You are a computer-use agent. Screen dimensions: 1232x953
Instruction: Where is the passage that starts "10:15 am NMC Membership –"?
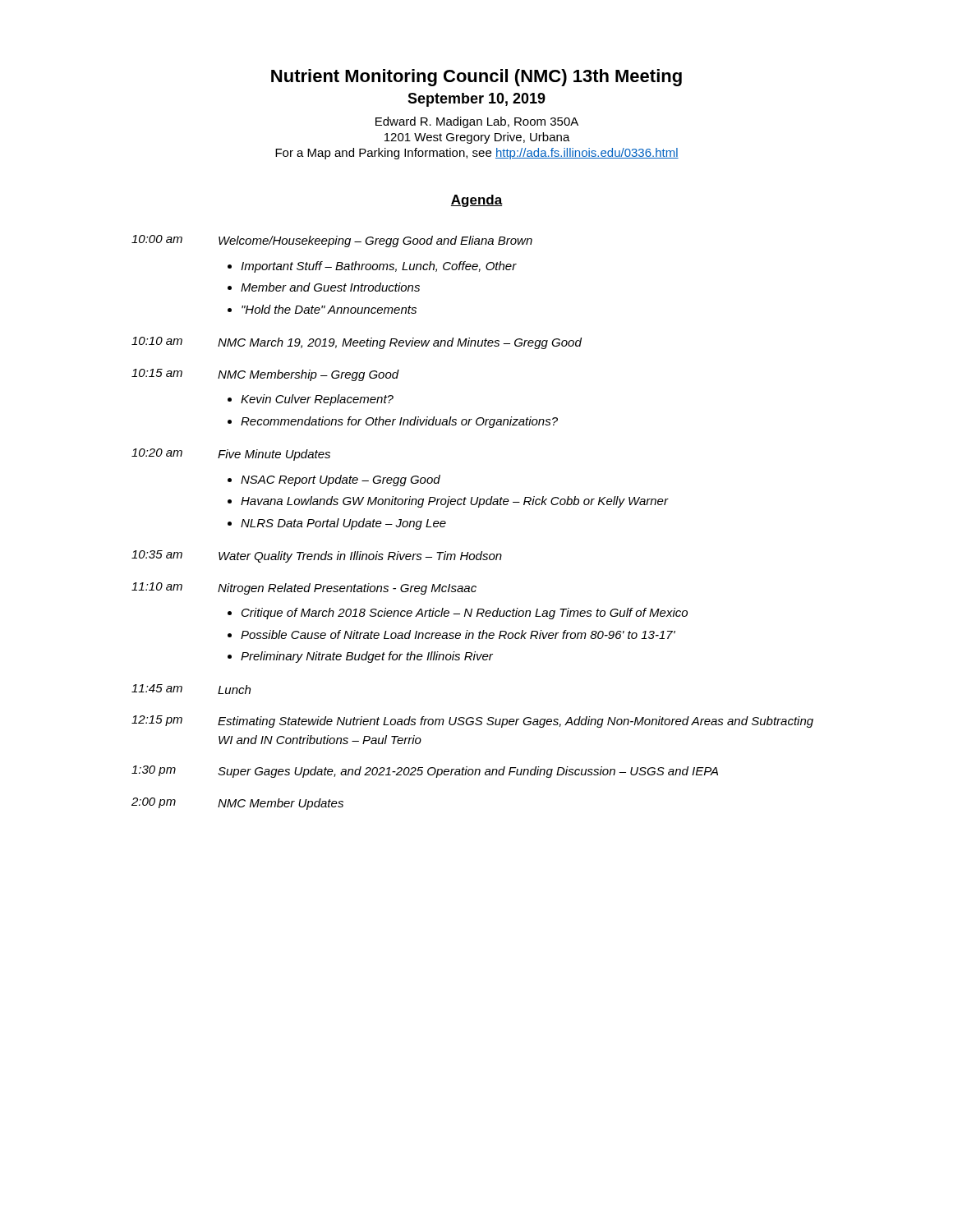click(265, 375)
